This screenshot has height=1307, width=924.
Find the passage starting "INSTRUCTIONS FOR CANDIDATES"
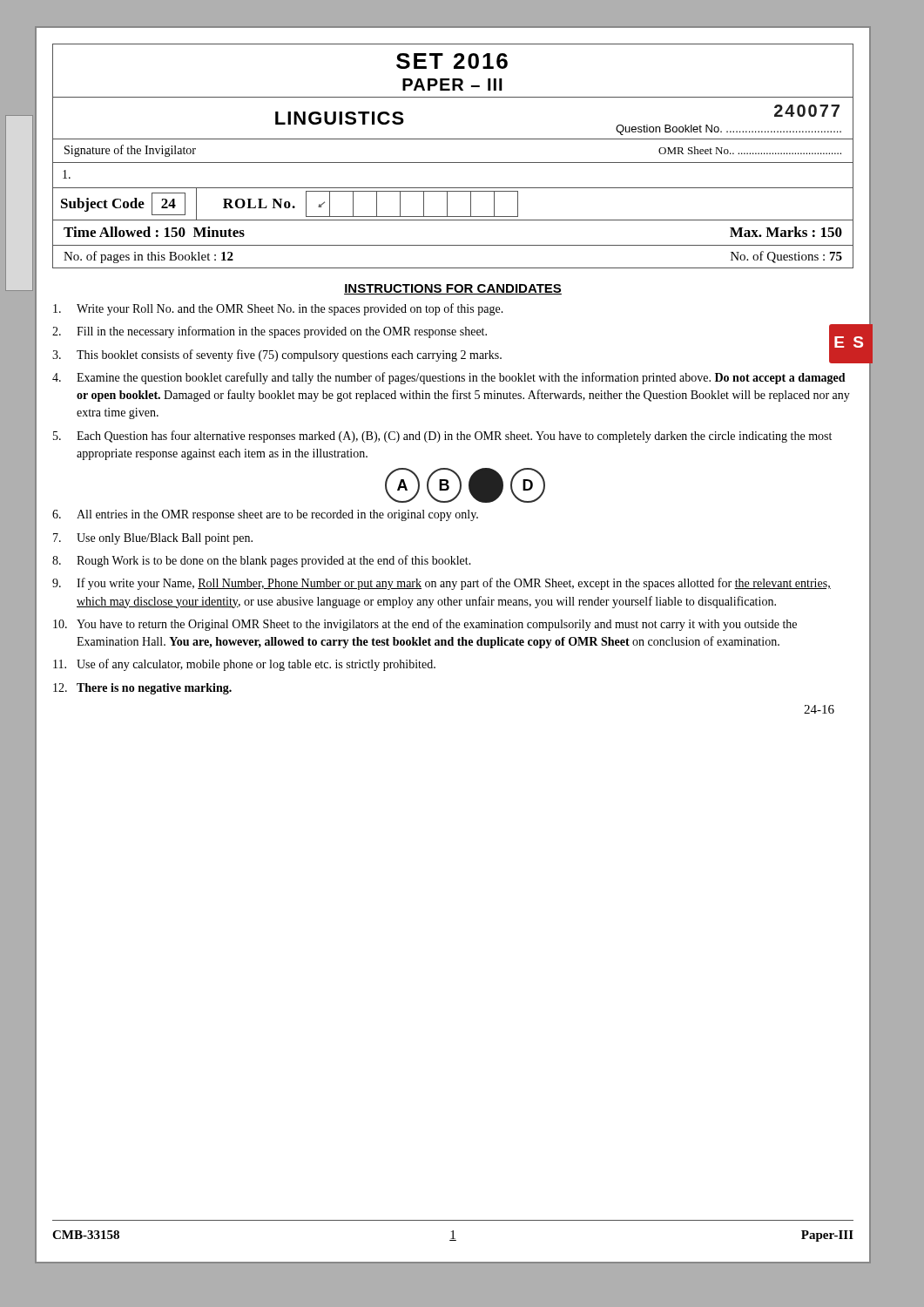[x=453, y=288]
